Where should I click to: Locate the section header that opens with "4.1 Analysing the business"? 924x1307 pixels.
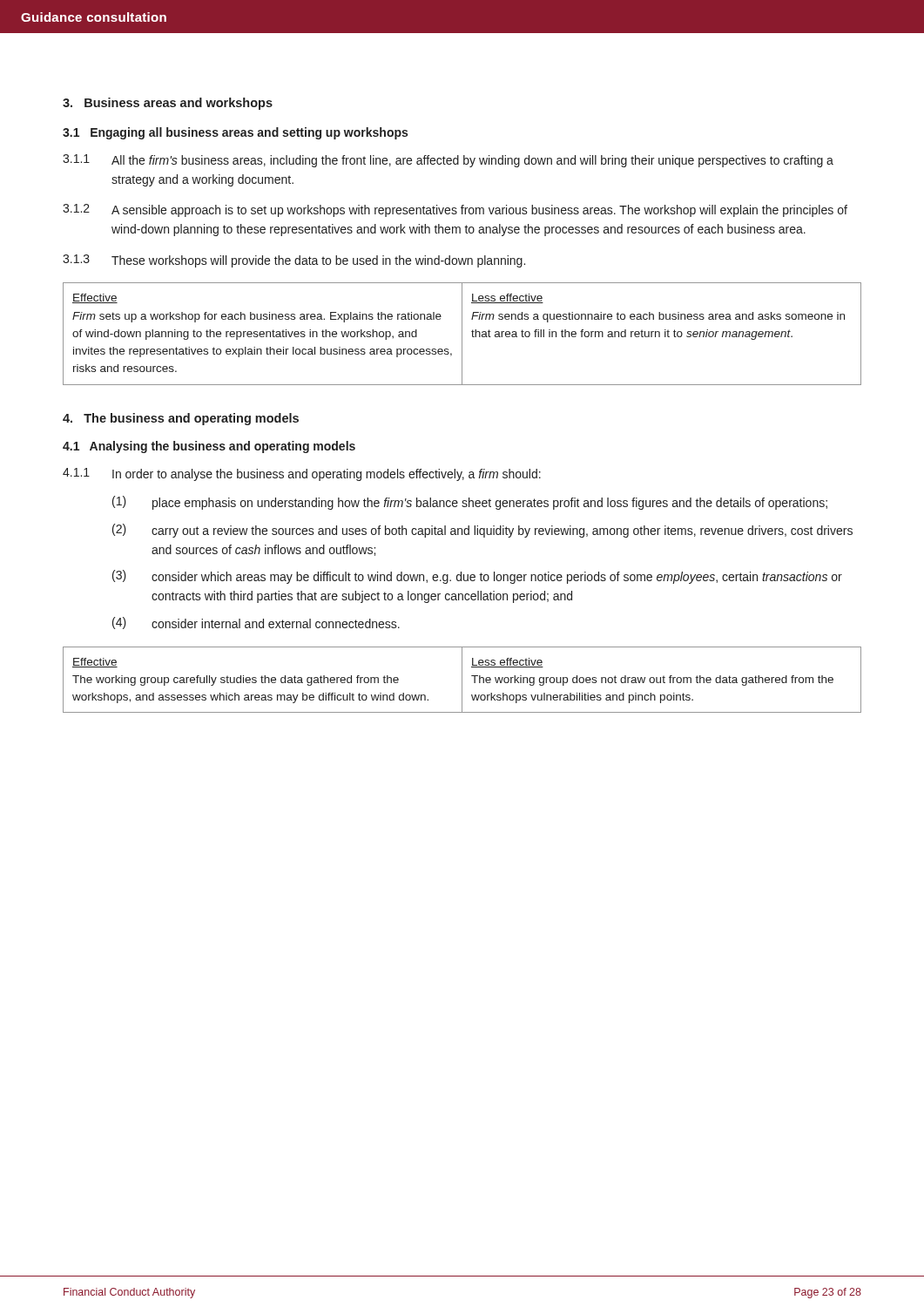click(209, 446)
